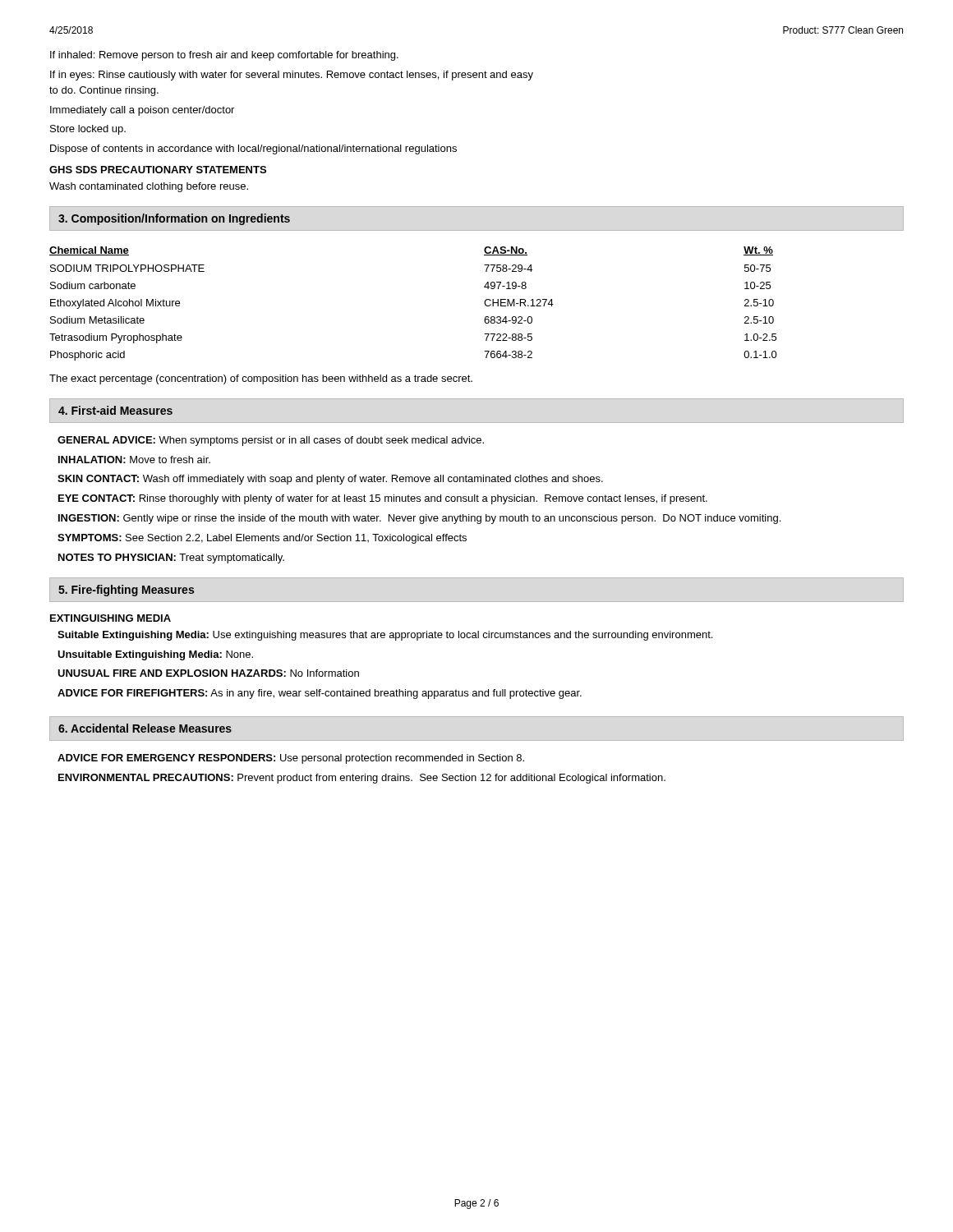Locate the text starting "If inhaled: Remove person to fresh air and"

(224, 55)
